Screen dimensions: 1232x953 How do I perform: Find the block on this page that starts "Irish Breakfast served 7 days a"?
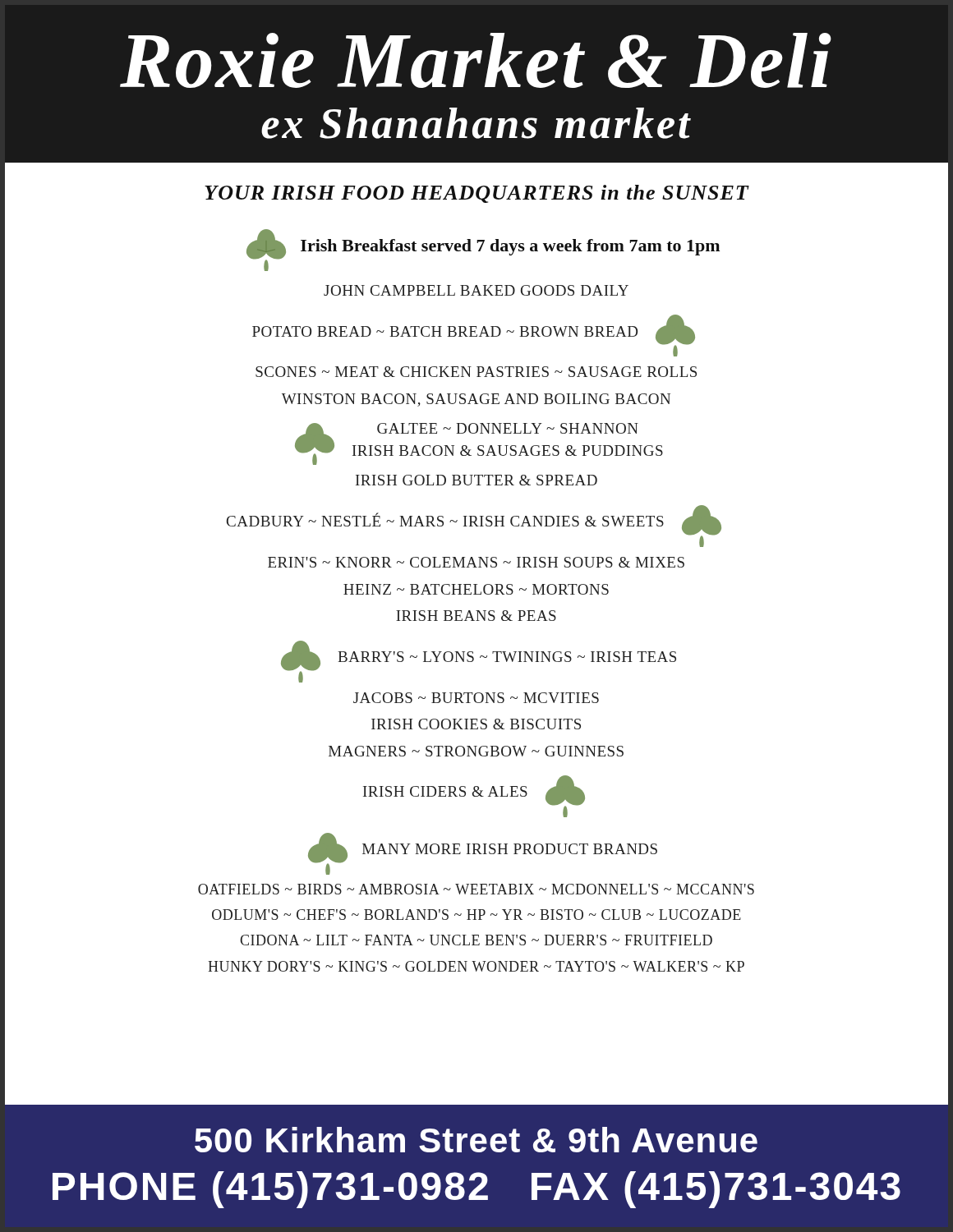point(481,245)
